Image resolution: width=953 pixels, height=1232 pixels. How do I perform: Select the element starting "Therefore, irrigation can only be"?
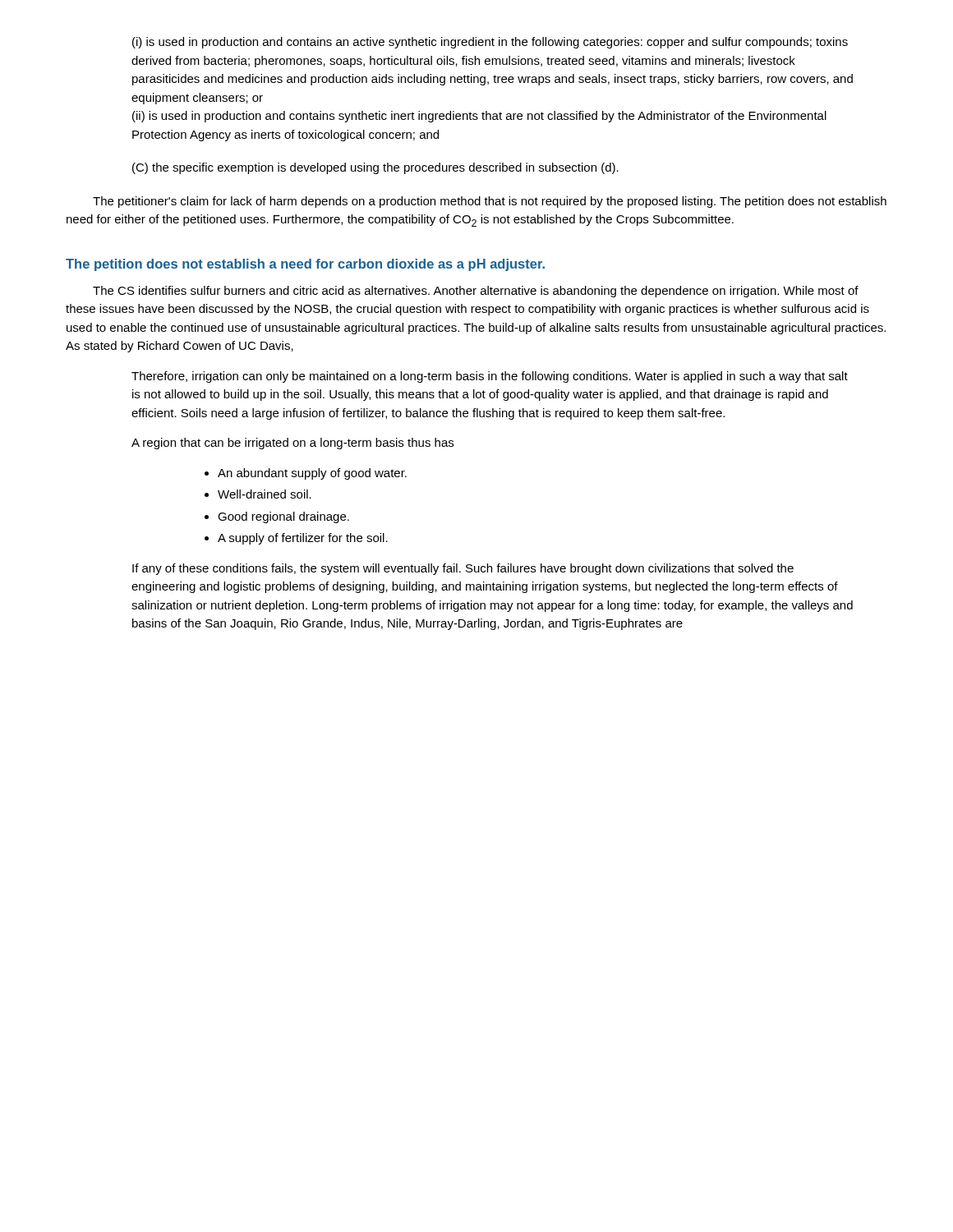[489, 394]
